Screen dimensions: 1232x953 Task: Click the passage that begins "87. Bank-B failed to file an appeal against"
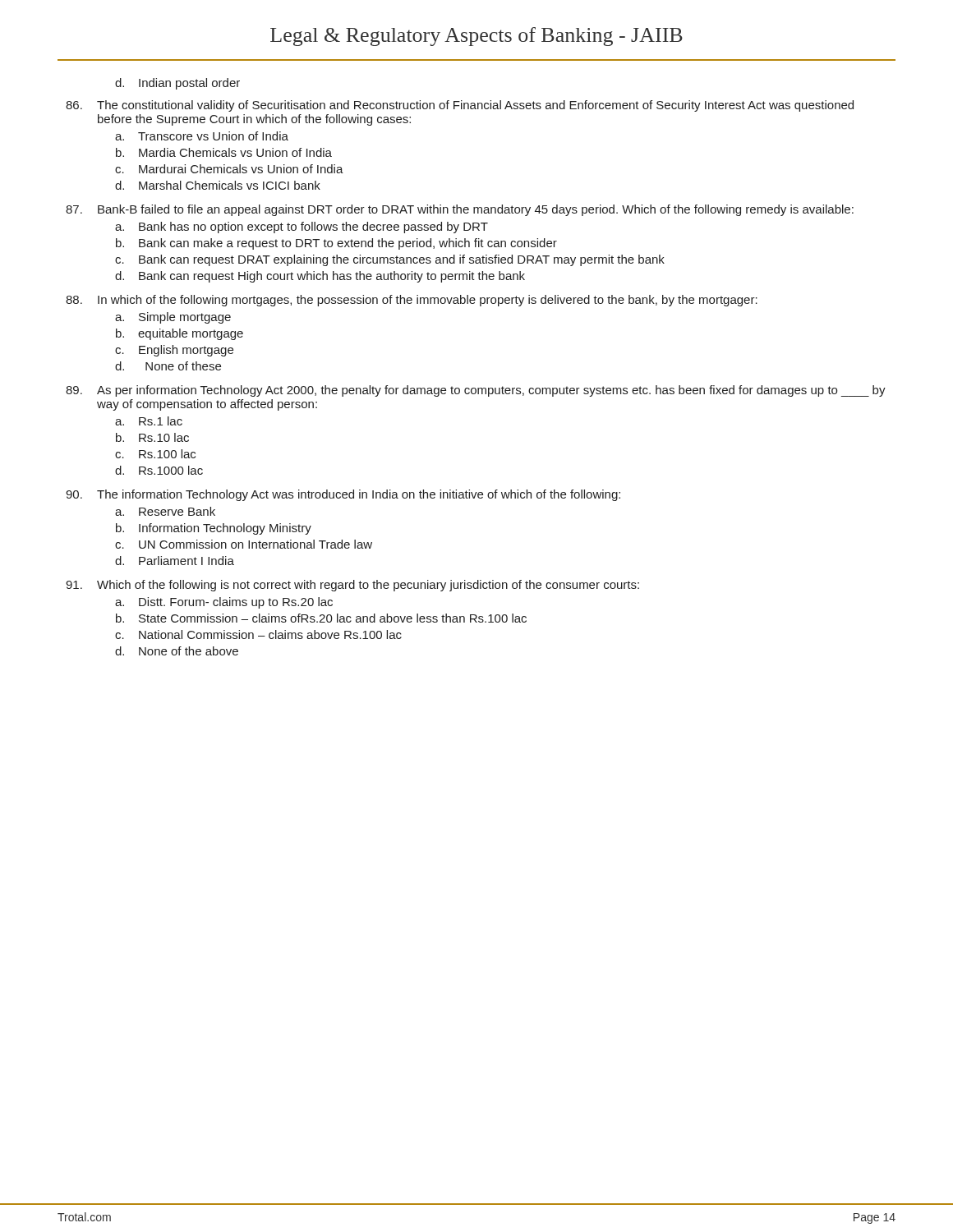tap(476, 242)
